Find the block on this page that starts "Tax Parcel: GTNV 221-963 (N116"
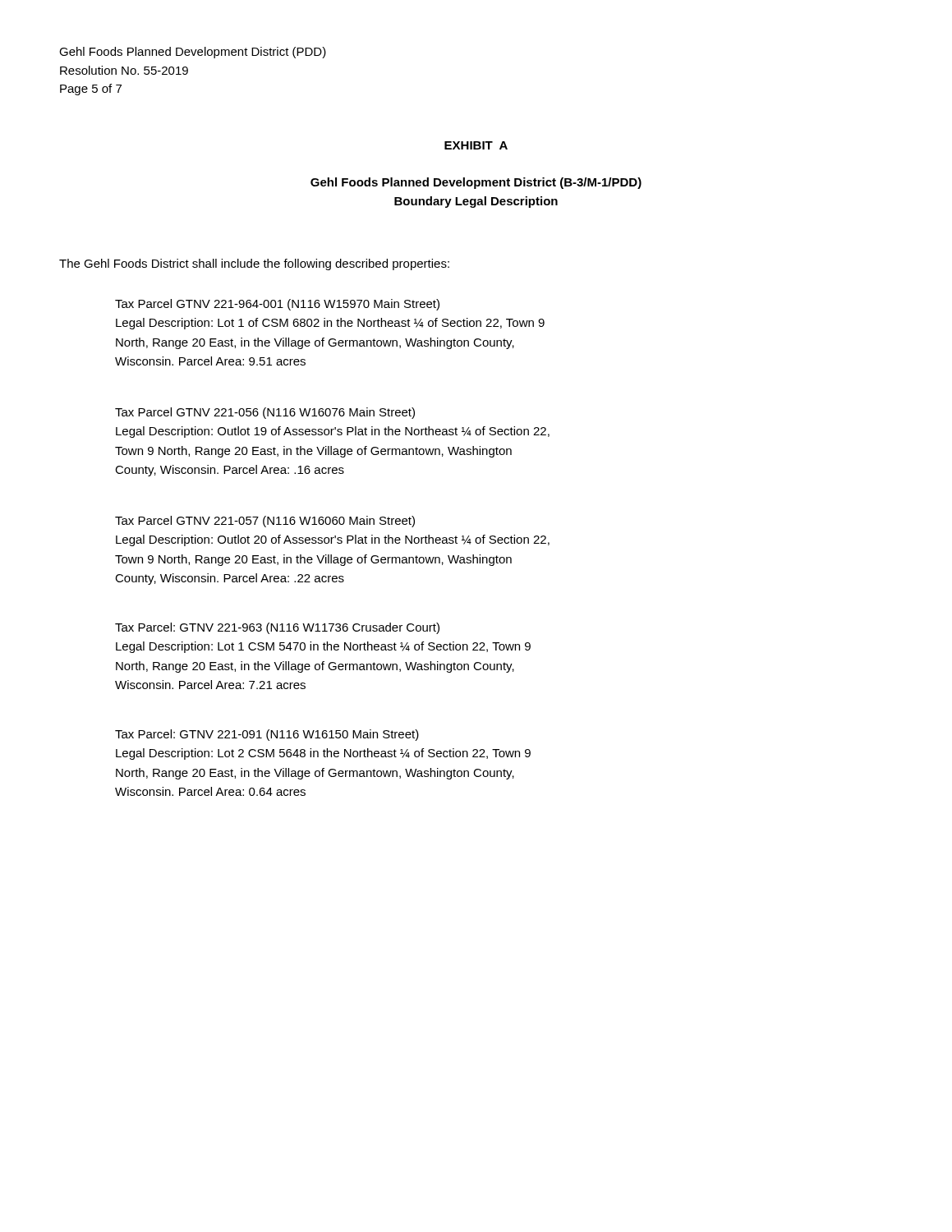952x1232 pixels. point(323,656)
